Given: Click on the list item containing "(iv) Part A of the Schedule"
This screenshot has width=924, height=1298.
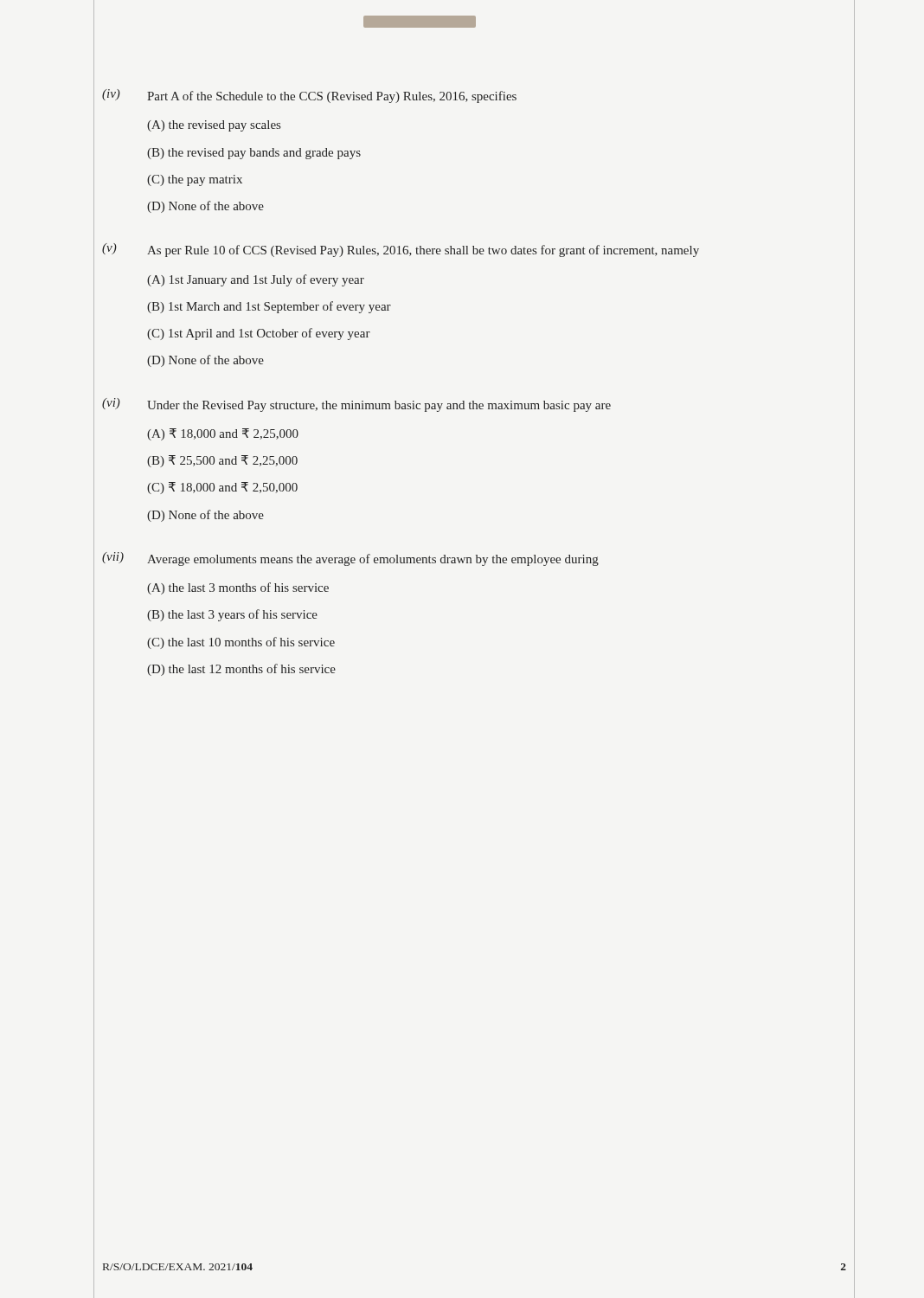Looking at the screenshot, I should (309, 96).
